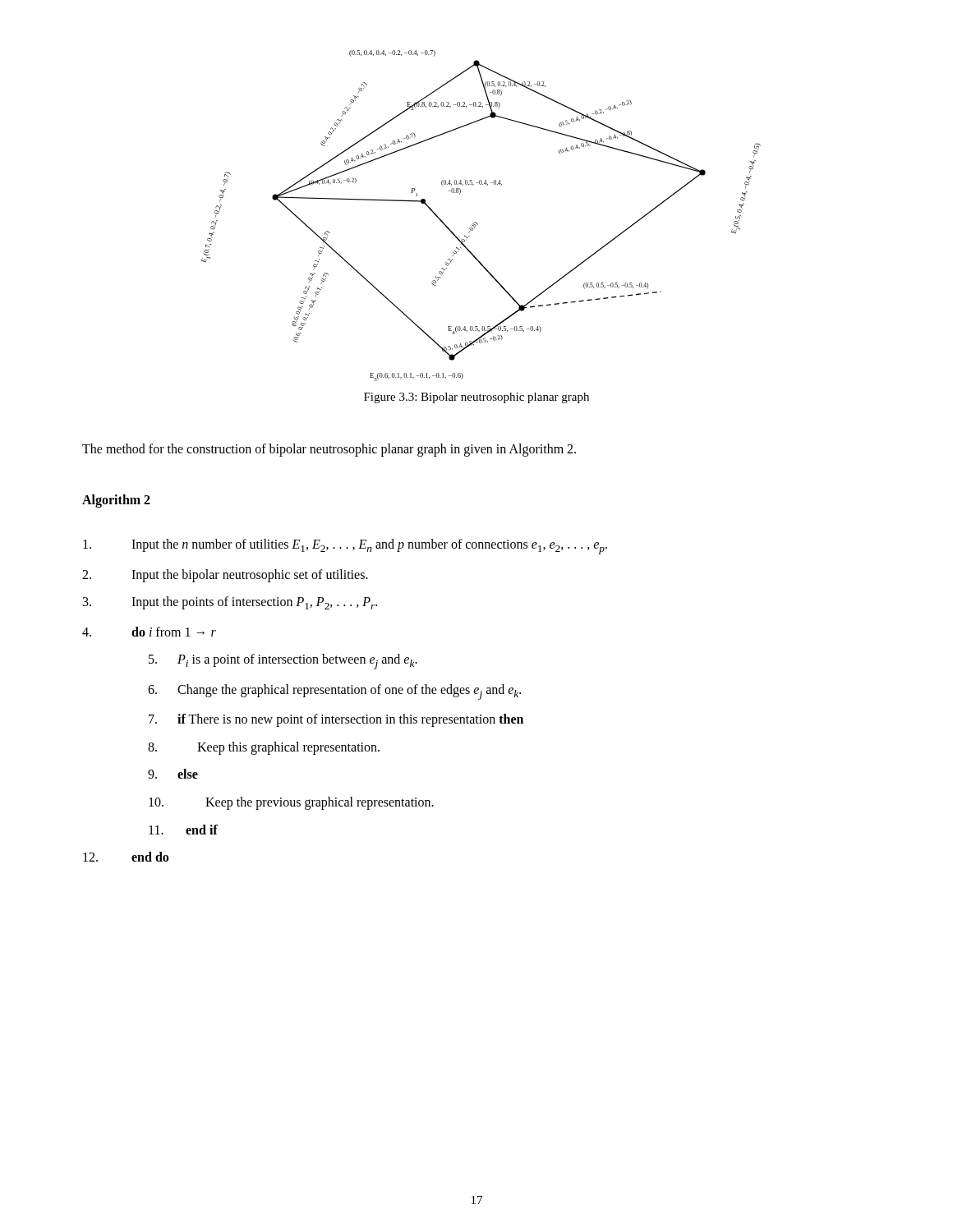953x1232 pixels.
Task: Find the list item that says "Input the n number of utilities E1,"
Action: pyautogui.click(x=345, y=546)
